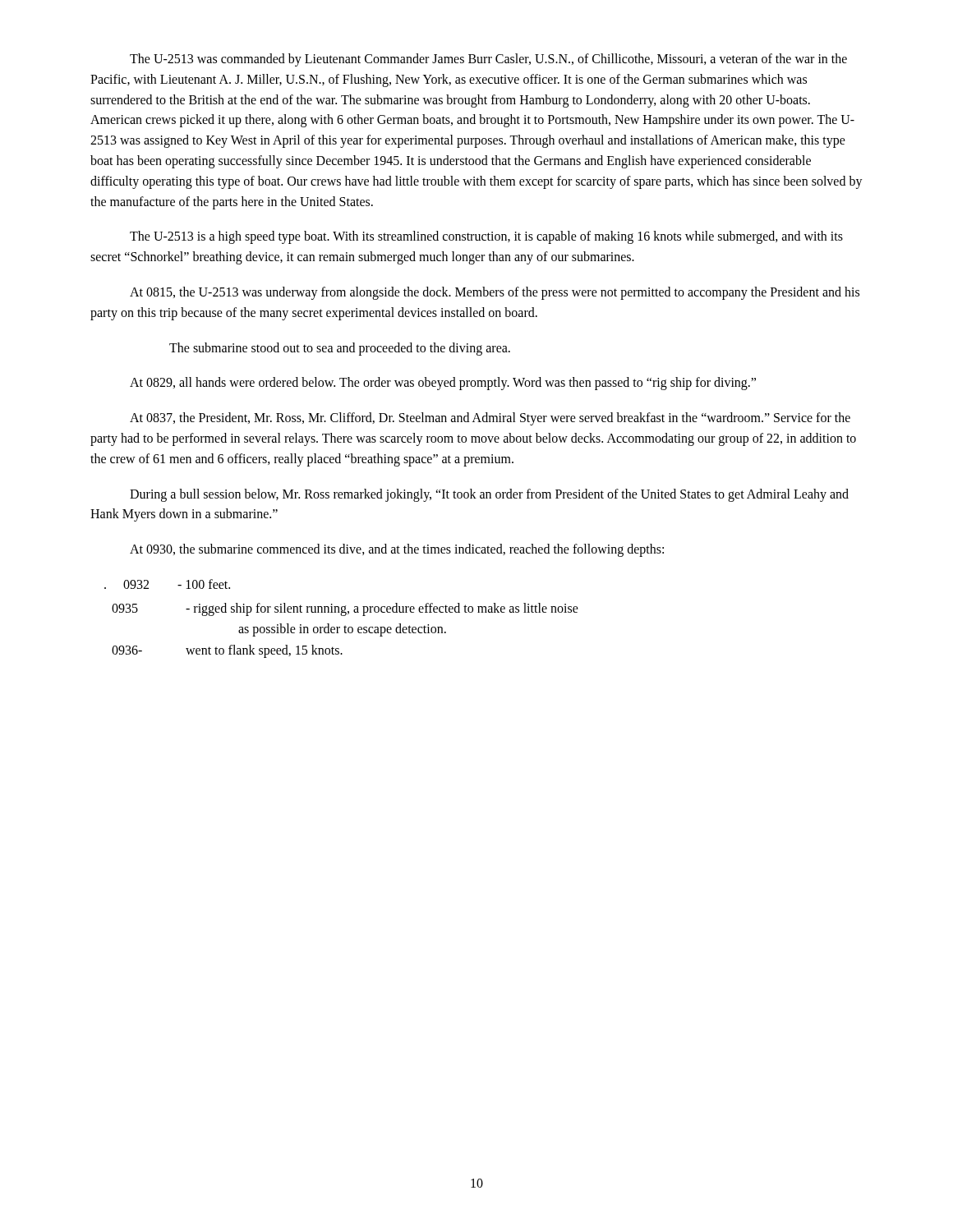953x1232 pixels.
Task: Click on the text block starting "At 0930, the submarine commenced its dive, and"
Action: coord(476,550)
